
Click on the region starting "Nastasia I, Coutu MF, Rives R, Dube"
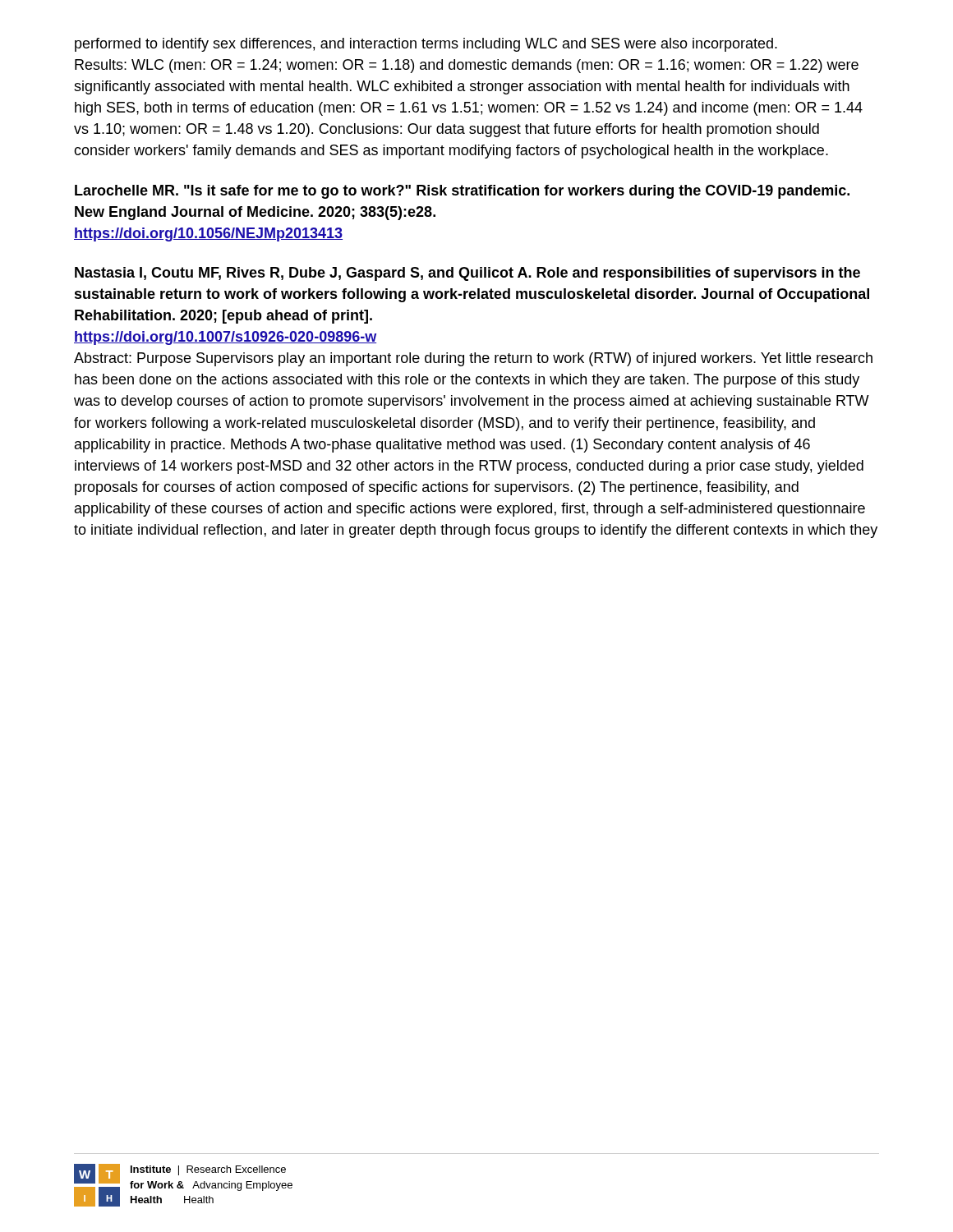click(476, 401)
